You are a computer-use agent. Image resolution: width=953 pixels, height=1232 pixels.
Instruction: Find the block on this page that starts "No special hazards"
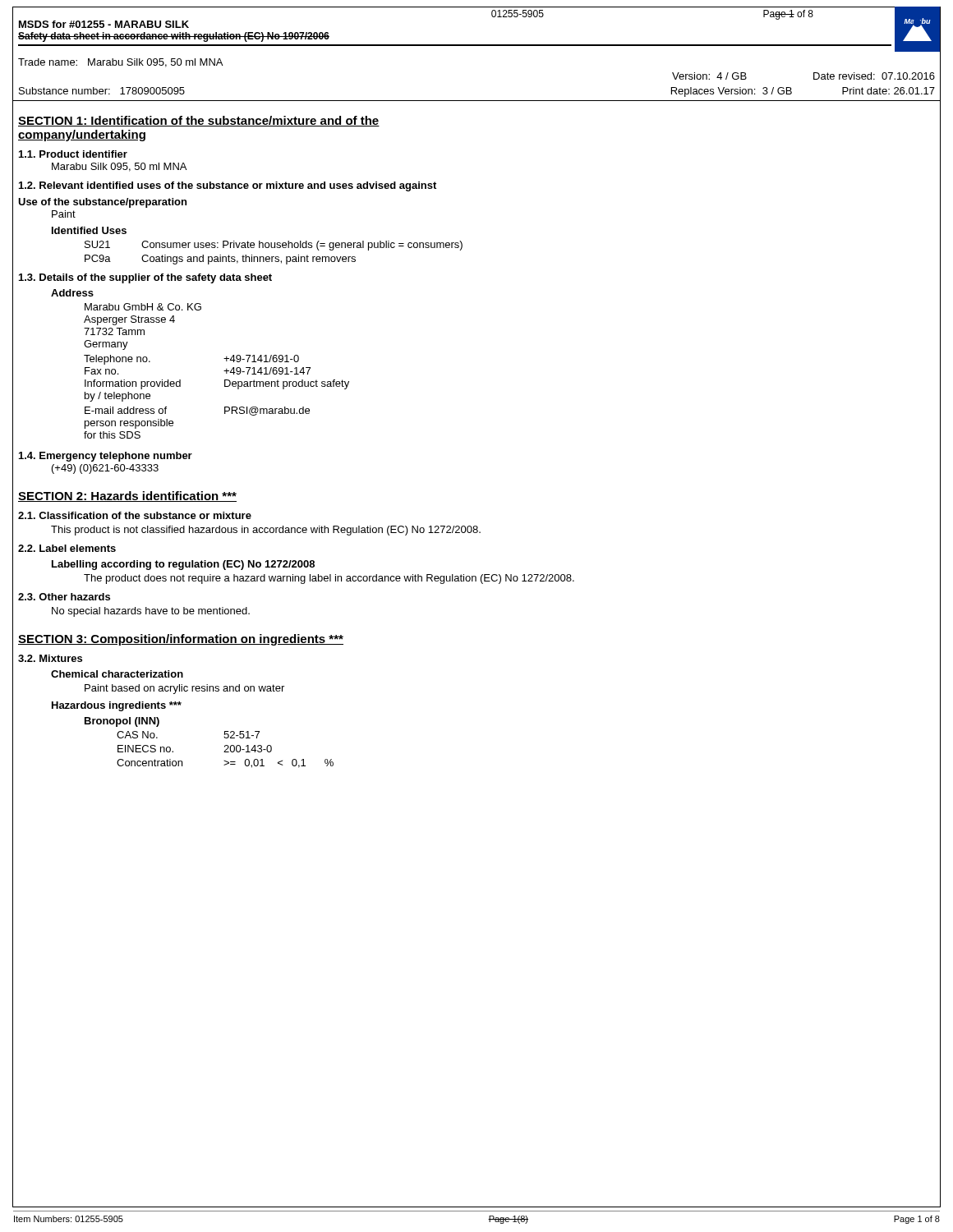[x=151, y=611]
